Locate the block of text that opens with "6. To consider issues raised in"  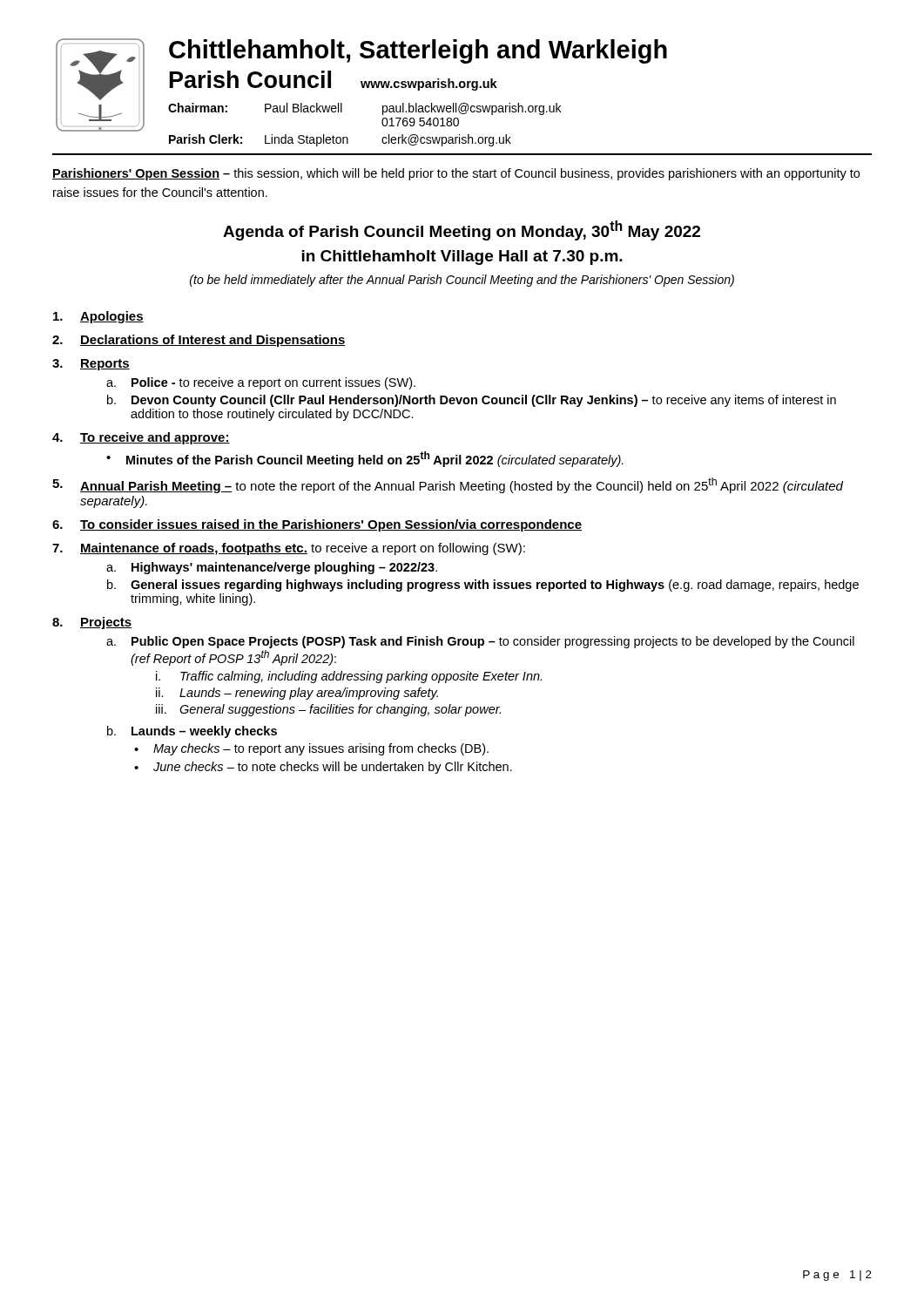462,524
